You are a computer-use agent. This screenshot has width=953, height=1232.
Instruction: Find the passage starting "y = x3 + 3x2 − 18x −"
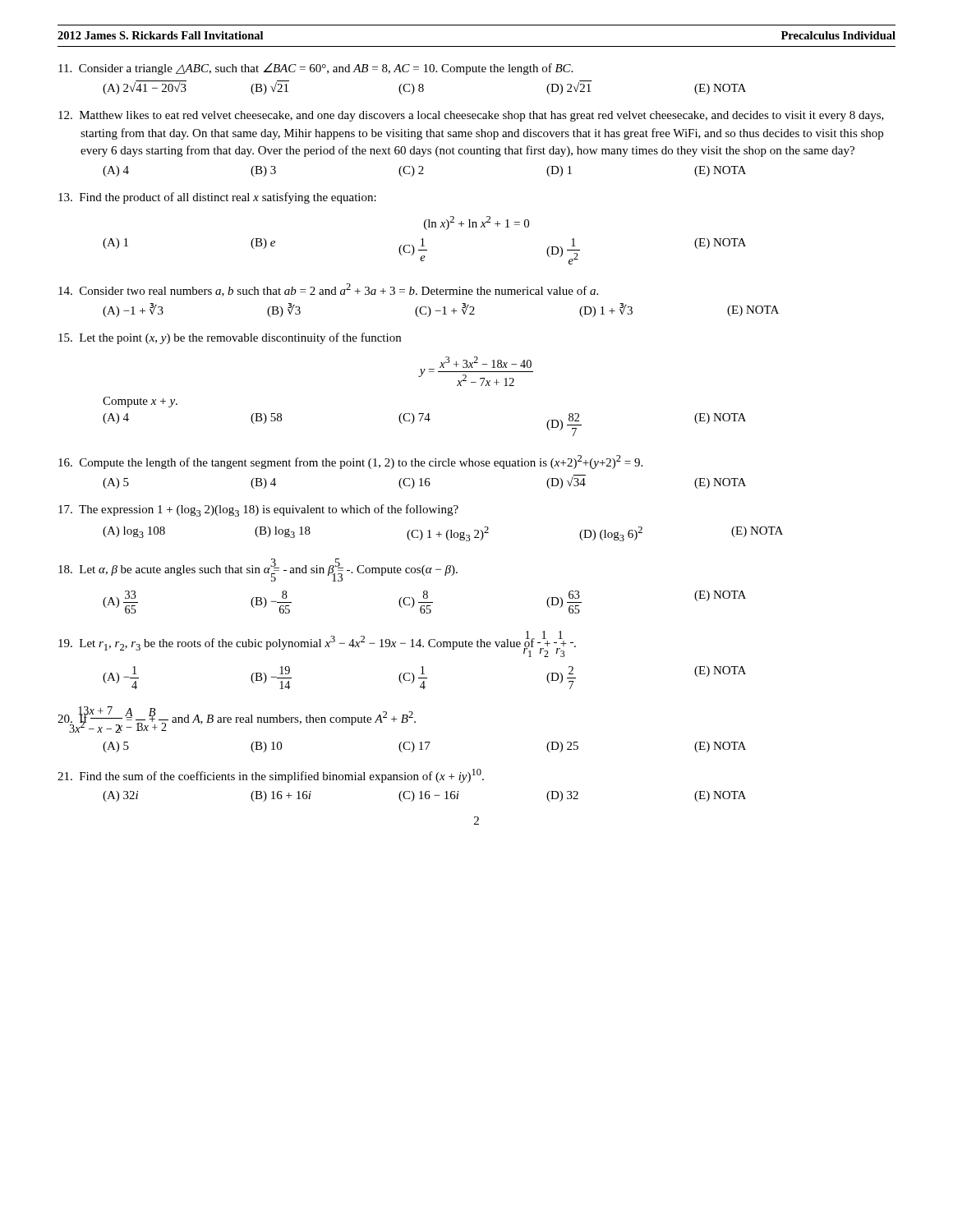click(x=476, y=372)
